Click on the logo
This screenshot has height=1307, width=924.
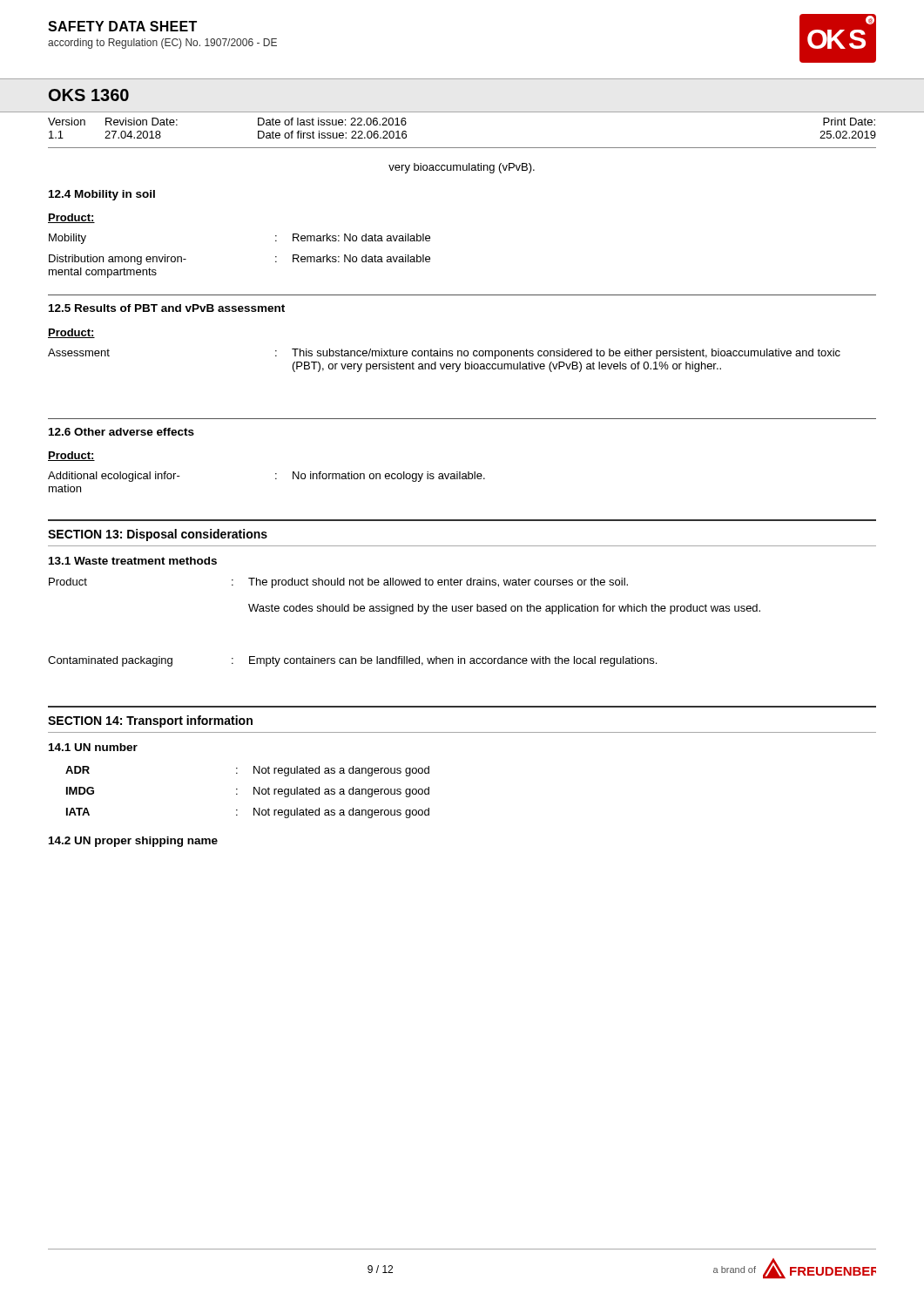838,38
